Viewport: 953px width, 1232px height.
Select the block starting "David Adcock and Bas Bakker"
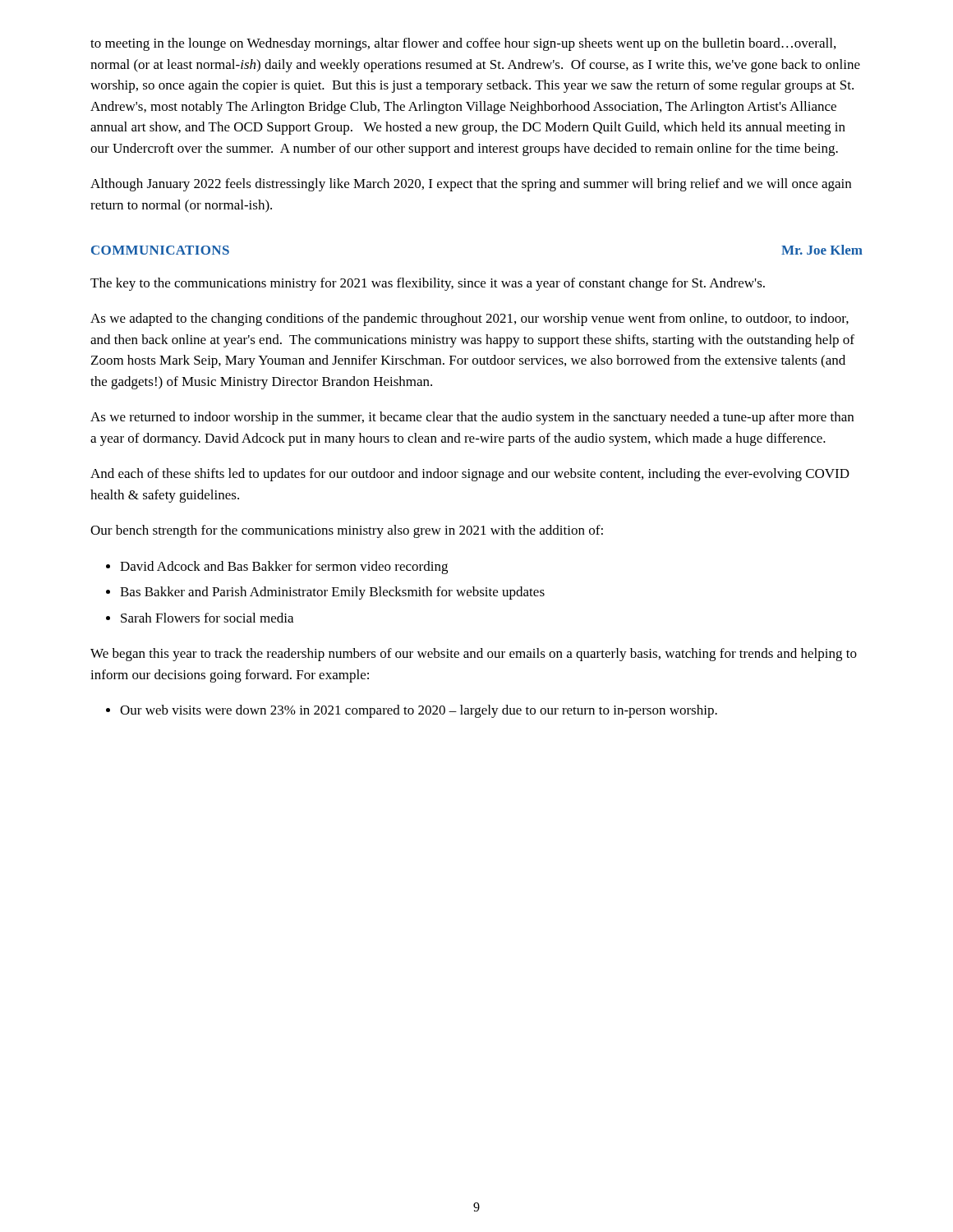(284, 566)
